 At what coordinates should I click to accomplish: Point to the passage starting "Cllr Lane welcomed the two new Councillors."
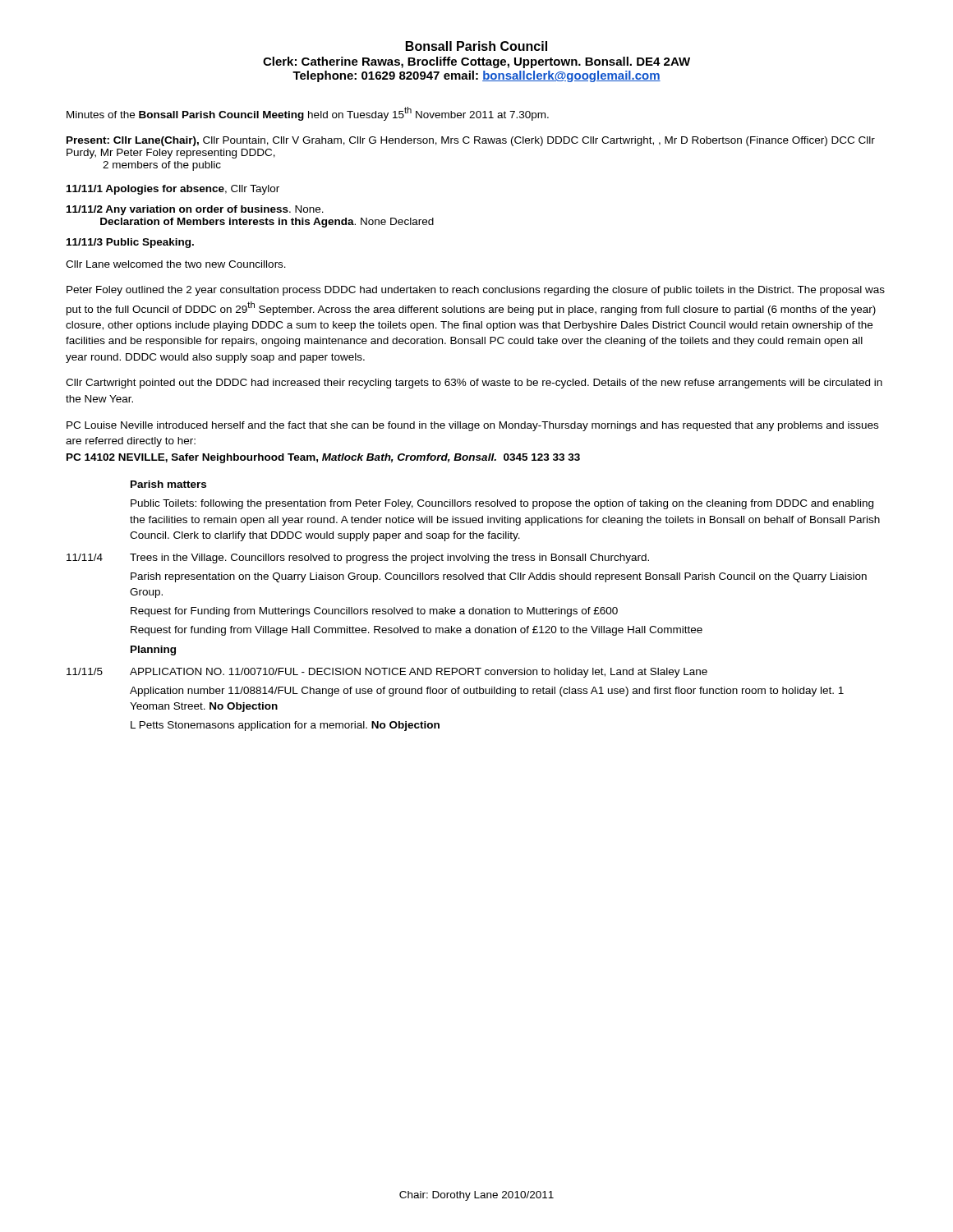tap(176, 264)
